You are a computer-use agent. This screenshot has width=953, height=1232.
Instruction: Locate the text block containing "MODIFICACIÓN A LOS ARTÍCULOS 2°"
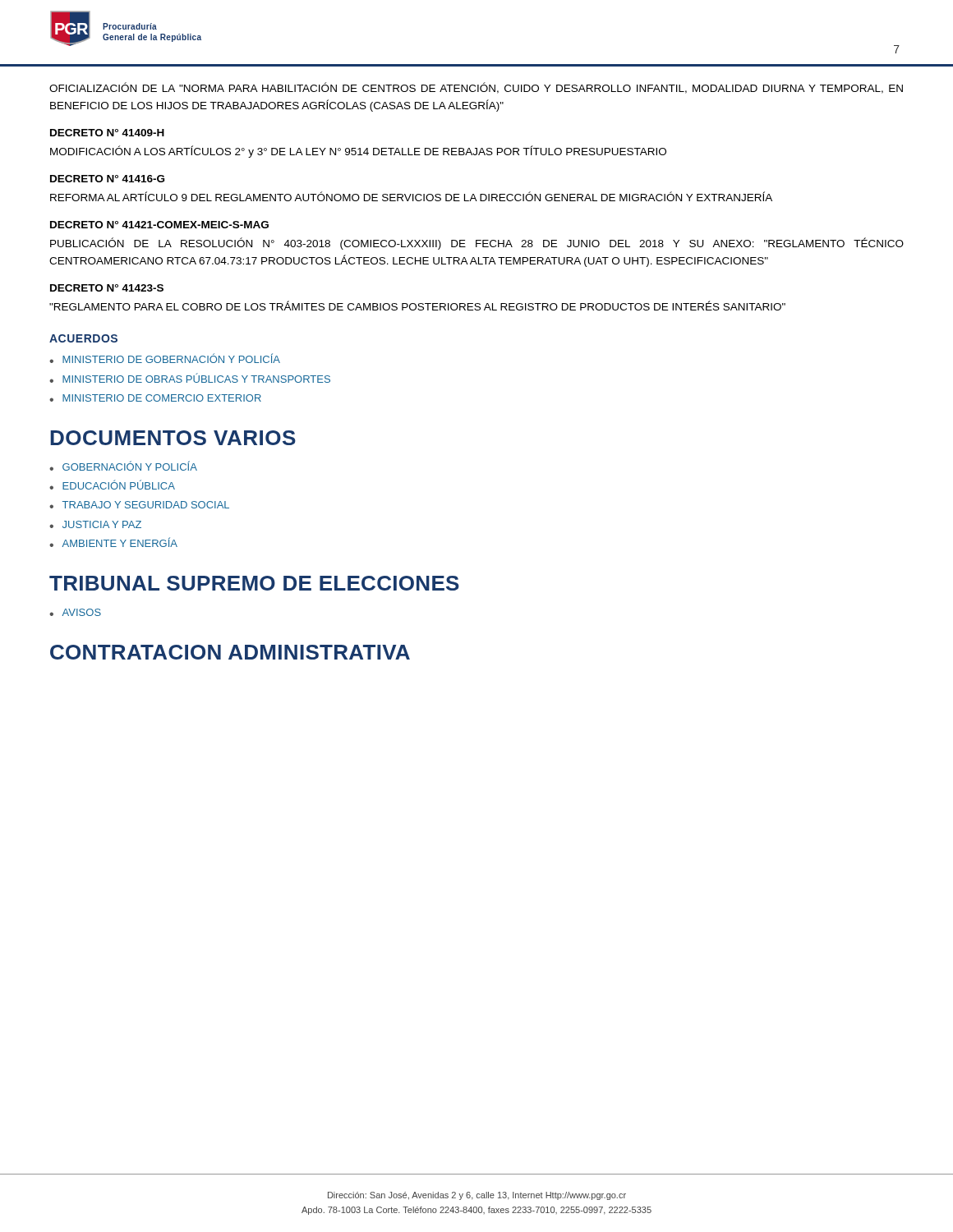pos(358,151)
